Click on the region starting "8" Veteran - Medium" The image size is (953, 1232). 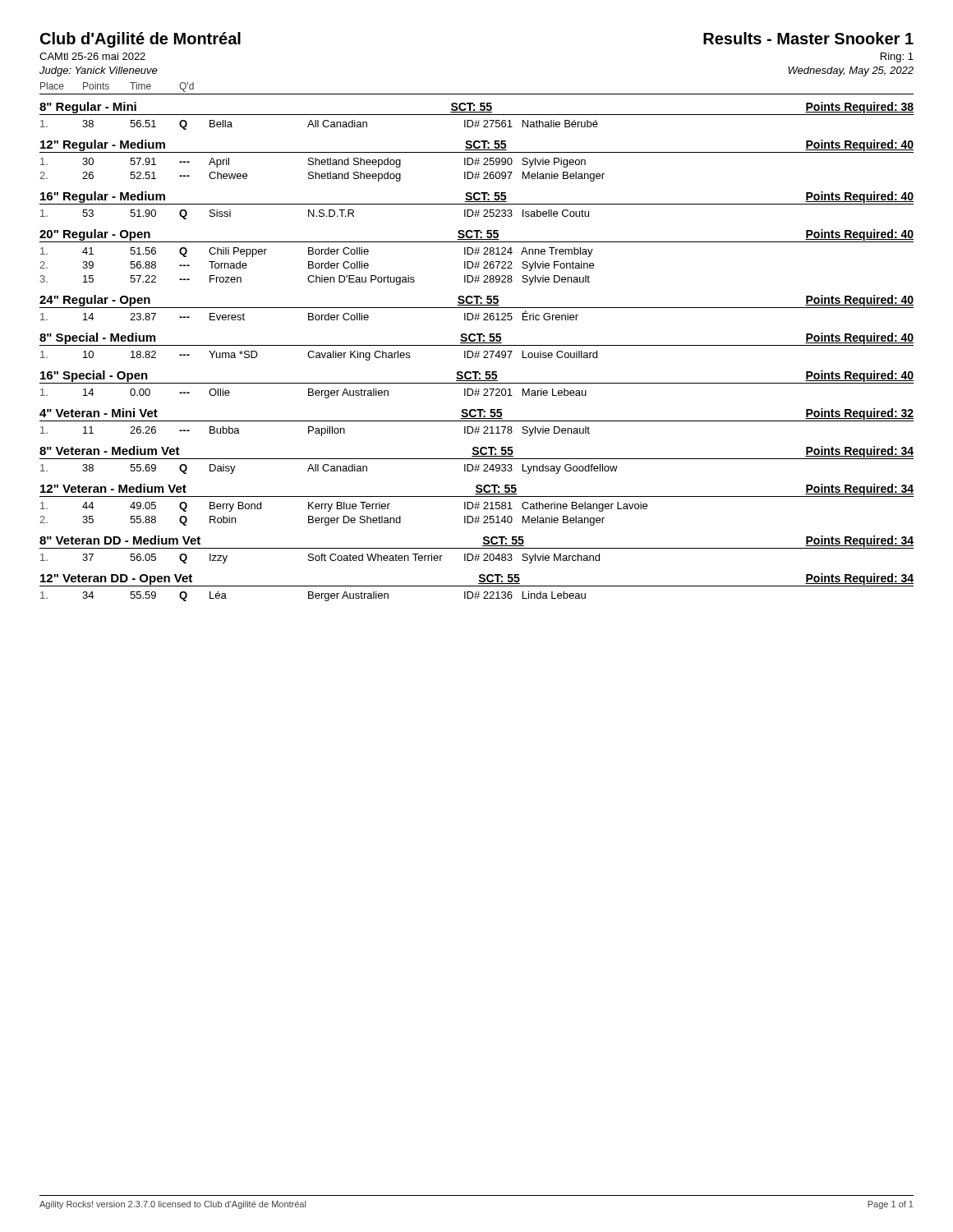coord(476,450)
